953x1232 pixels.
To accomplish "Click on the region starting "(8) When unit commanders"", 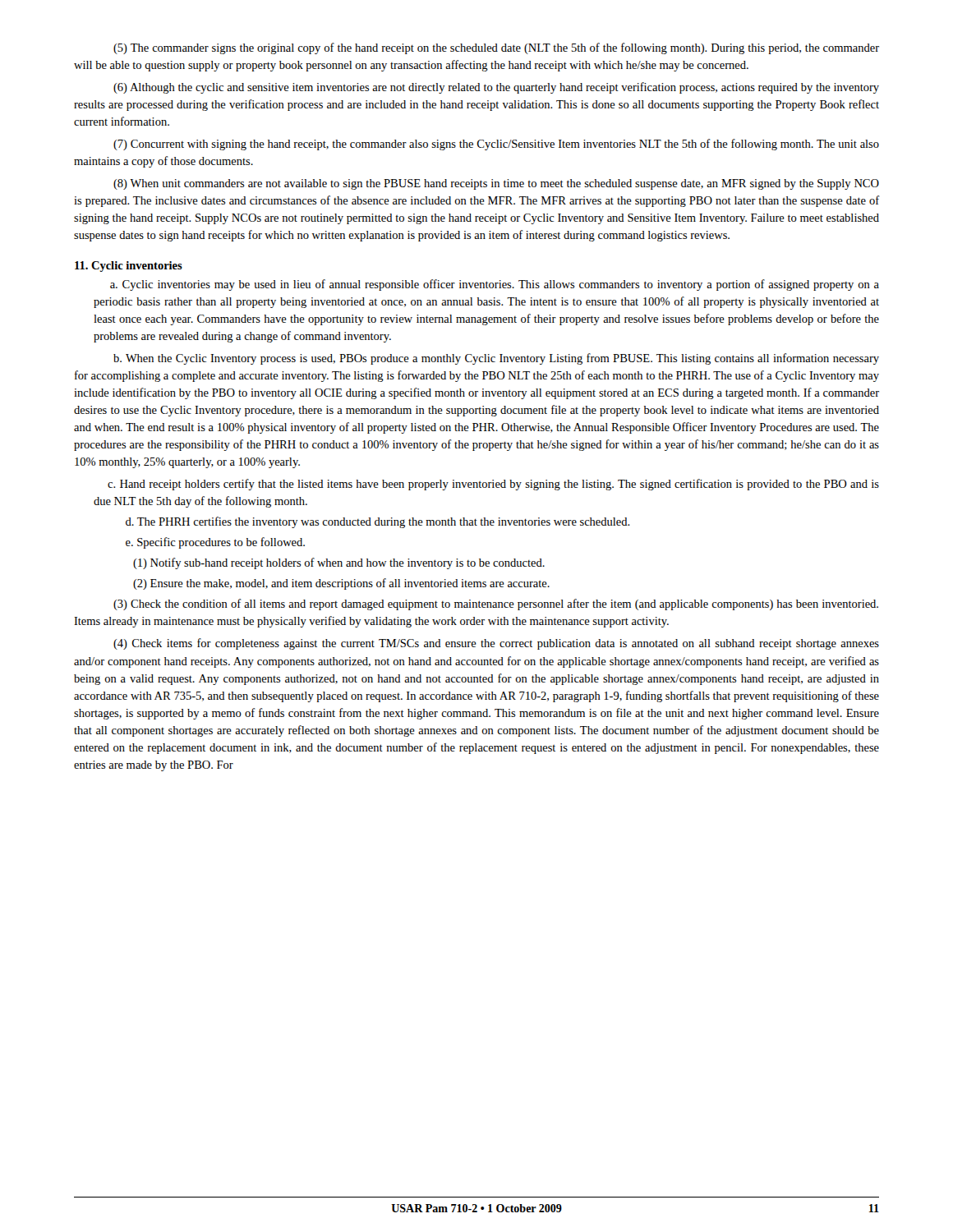I will [x=476, y=210].
